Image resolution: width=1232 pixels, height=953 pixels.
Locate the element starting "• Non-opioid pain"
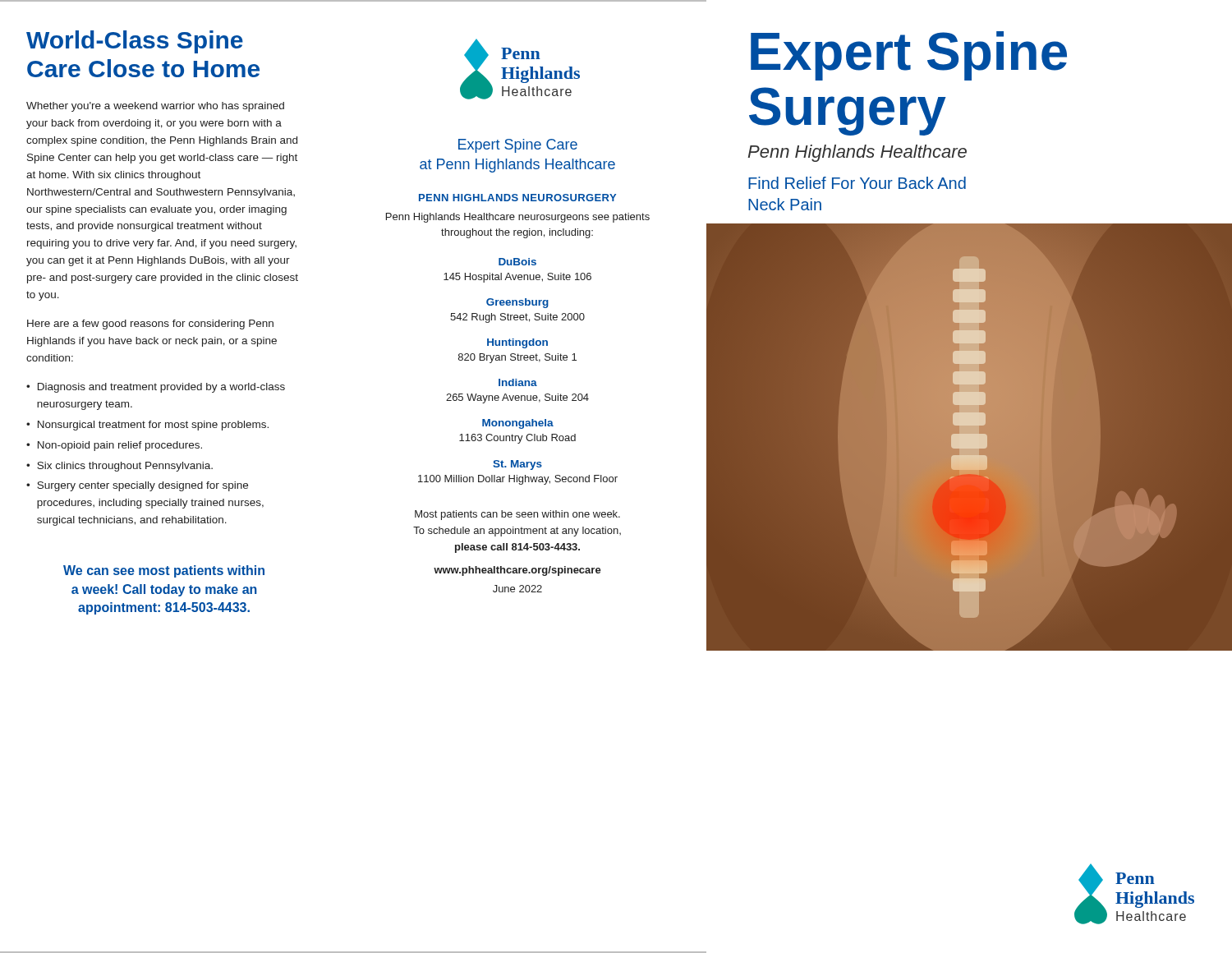(x=115, y=445)
